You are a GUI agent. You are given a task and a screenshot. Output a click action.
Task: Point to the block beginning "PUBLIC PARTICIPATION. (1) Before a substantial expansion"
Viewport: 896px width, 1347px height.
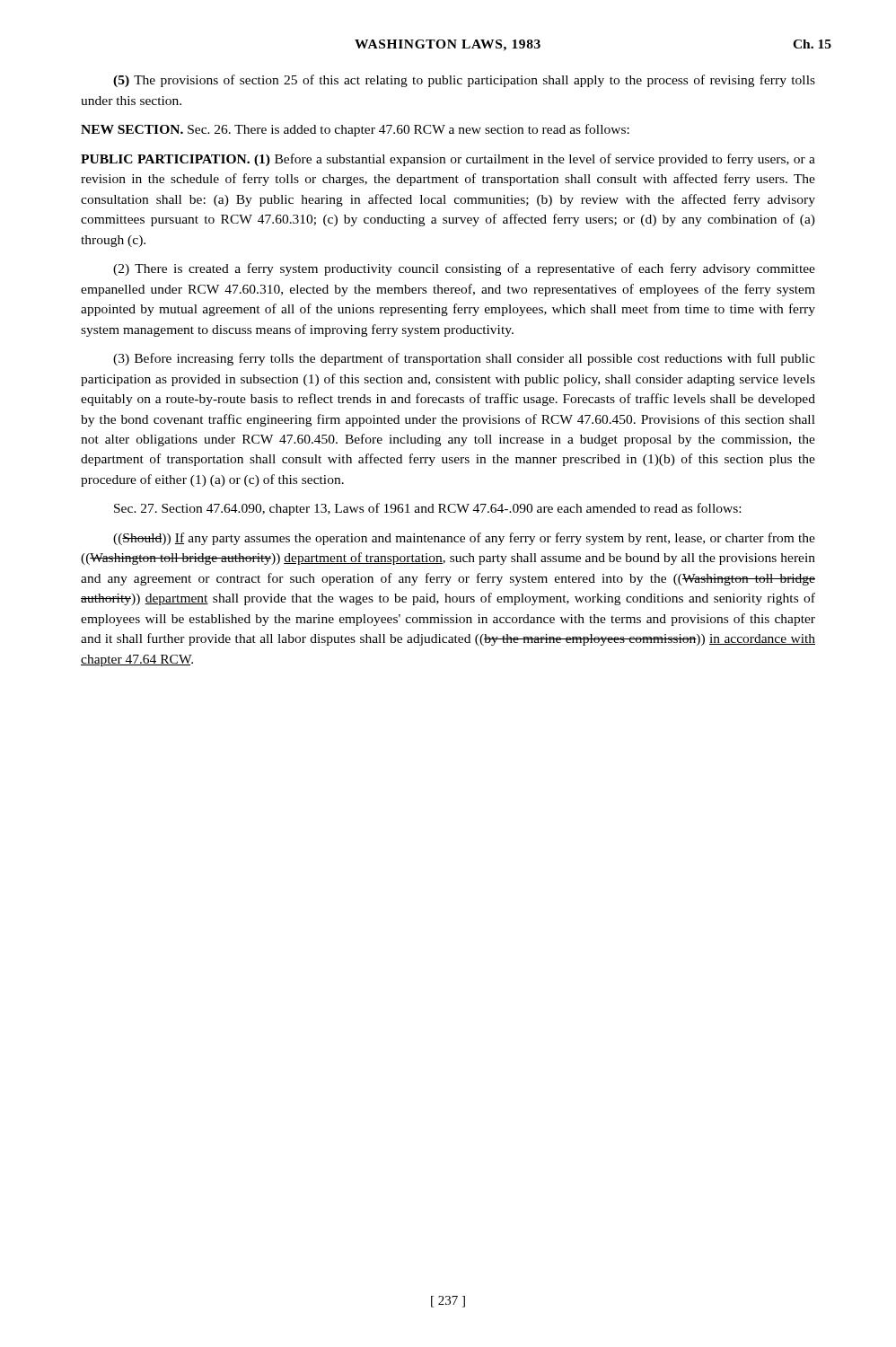tap(448, 199)
